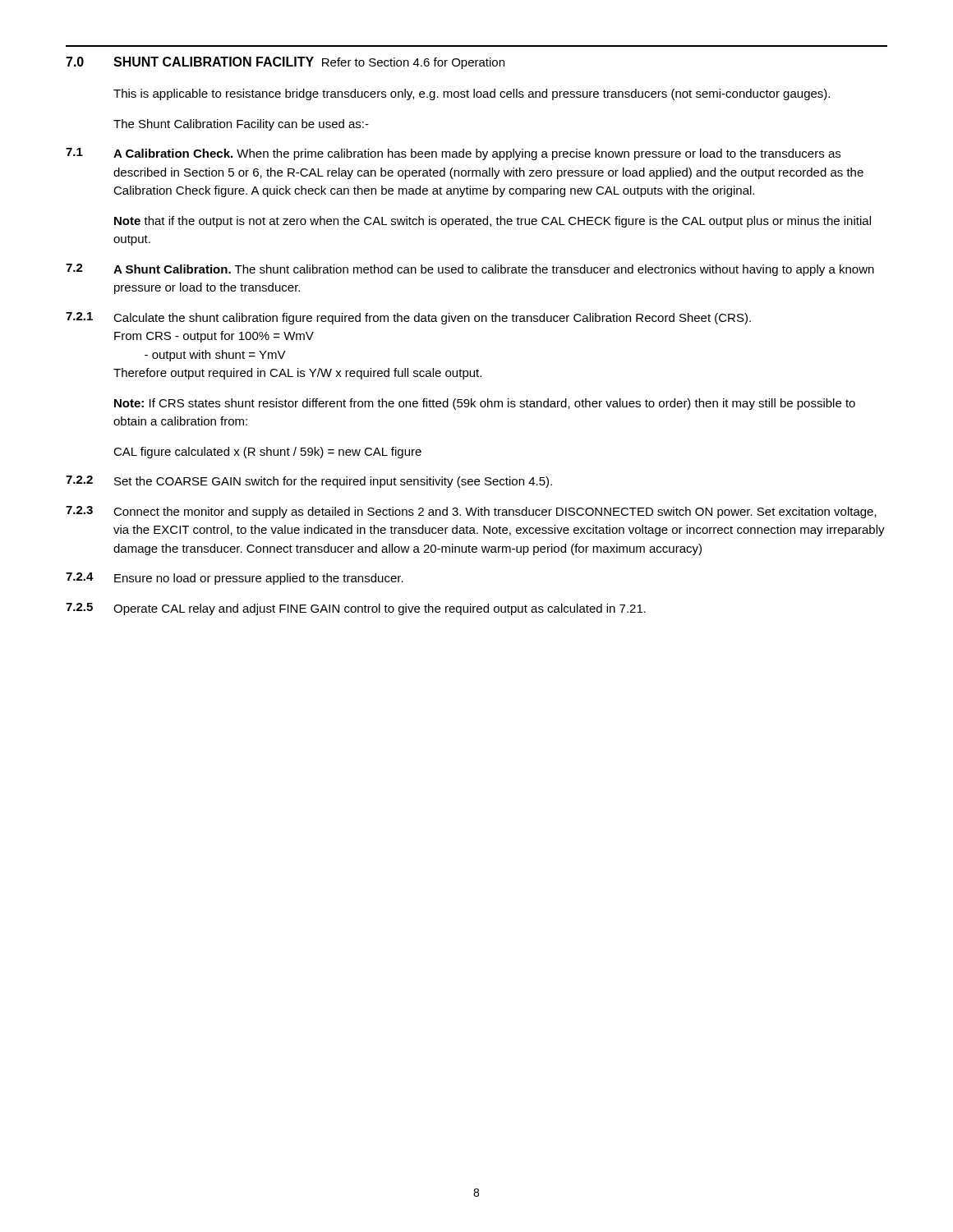Navigate to the passage starting "The Shunt Calibration Facility can"
The height and width of the screenshot is (1232, 953).
(x=241, y=123)
